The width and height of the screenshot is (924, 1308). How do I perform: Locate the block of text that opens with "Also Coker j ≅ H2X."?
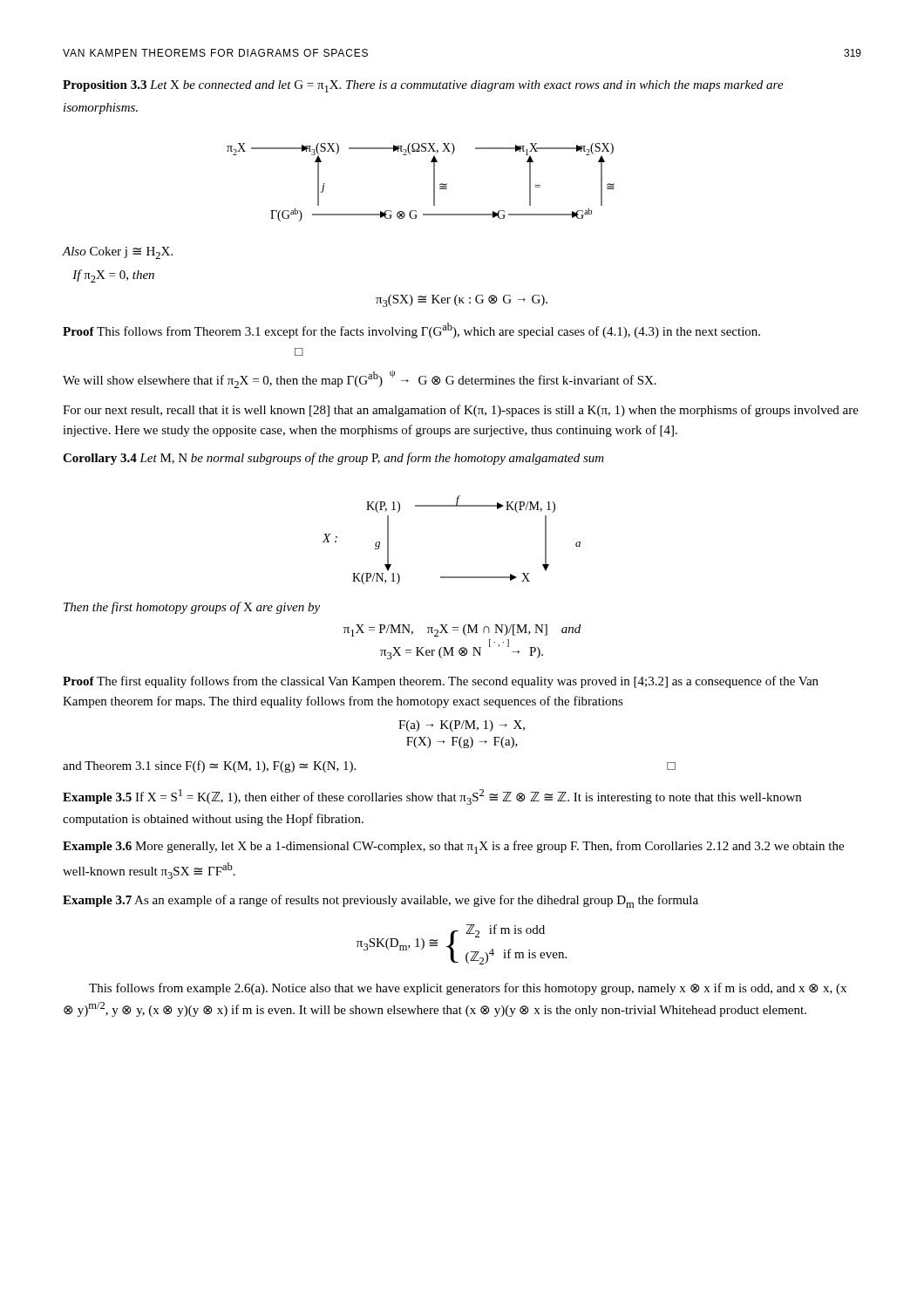(118, 265)
